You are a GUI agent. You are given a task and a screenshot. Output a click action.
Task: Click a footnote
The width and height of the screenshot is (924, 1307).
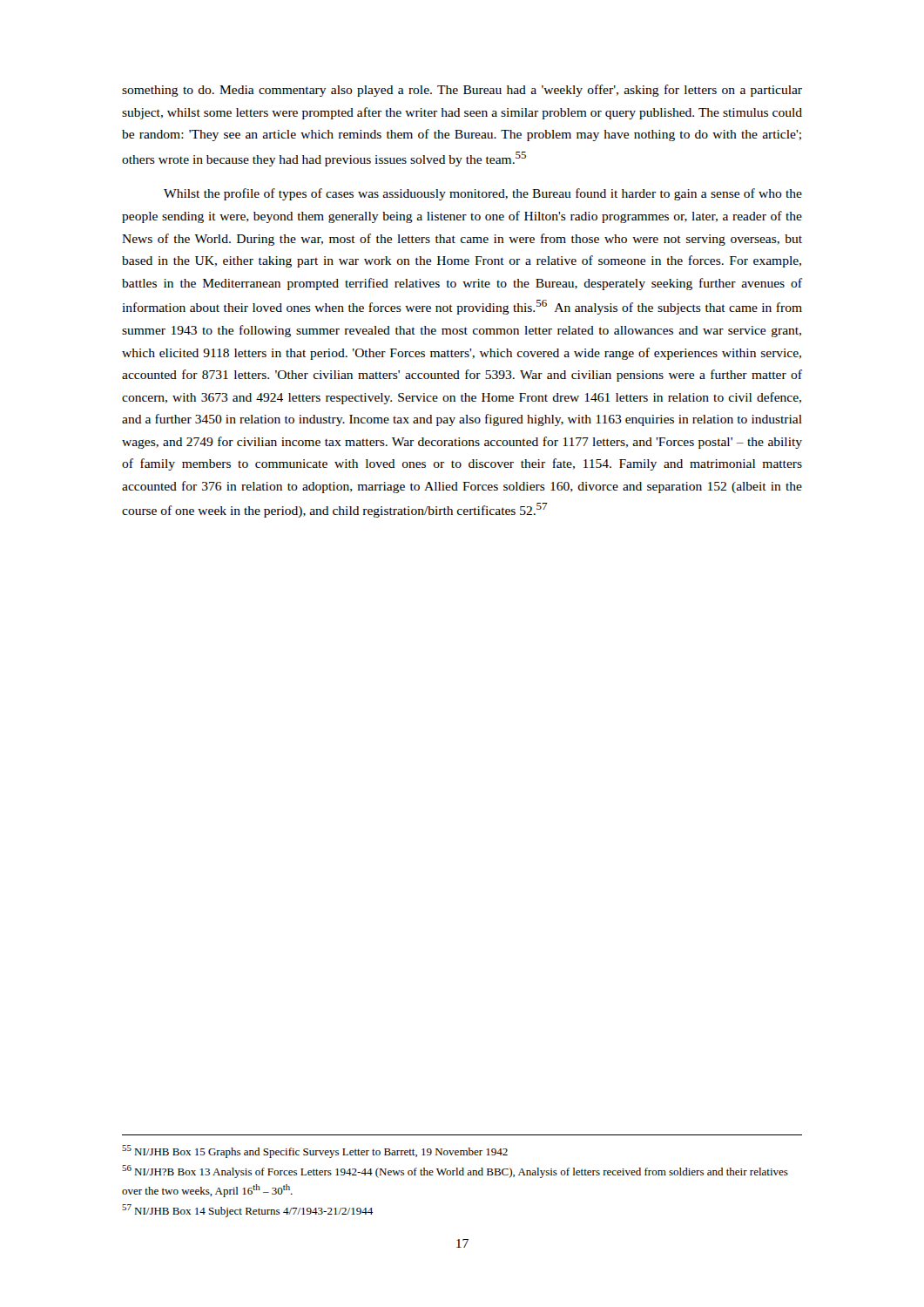pos(462,1180)
